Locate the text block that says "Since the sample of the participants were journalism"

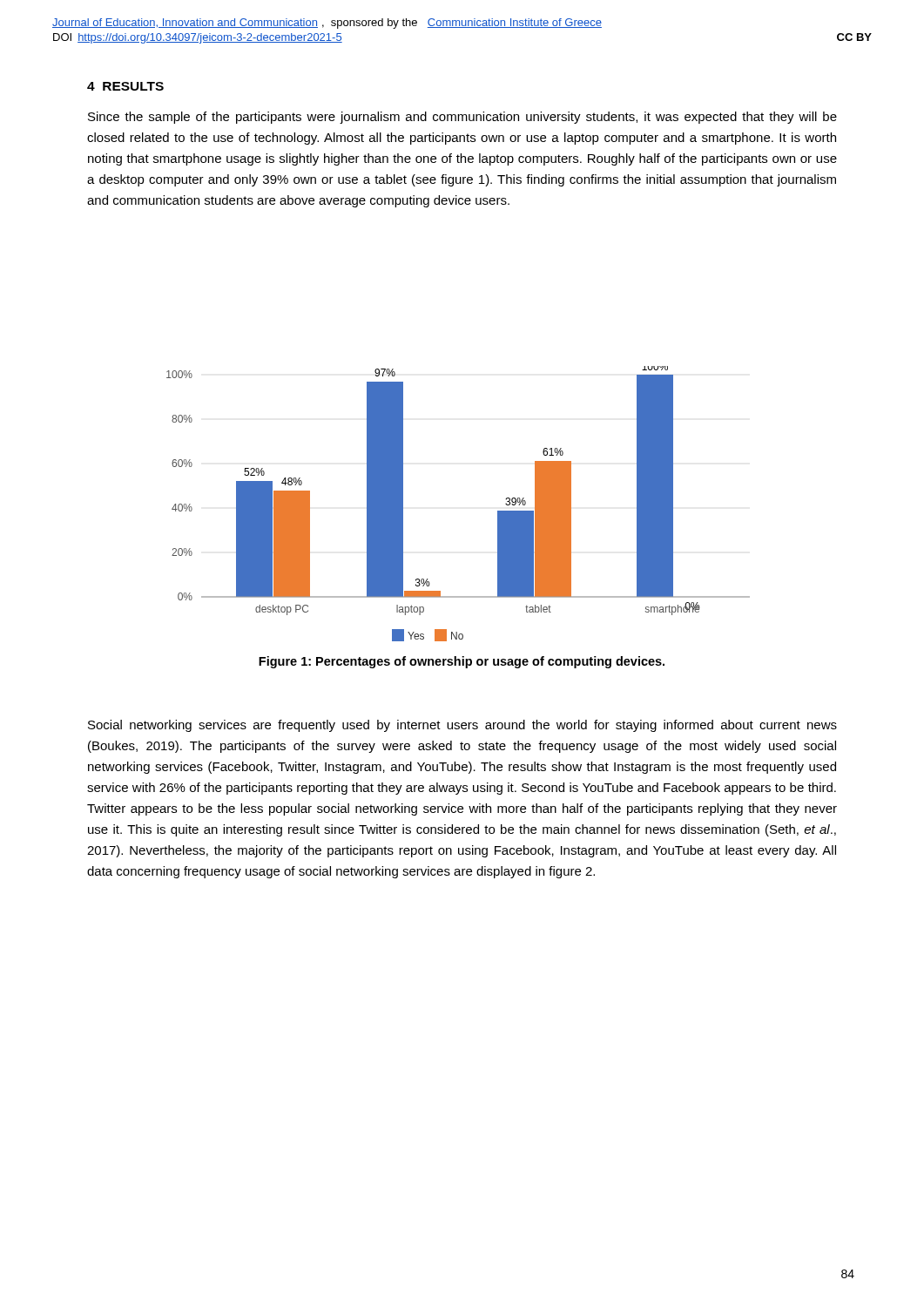(462, 158)
